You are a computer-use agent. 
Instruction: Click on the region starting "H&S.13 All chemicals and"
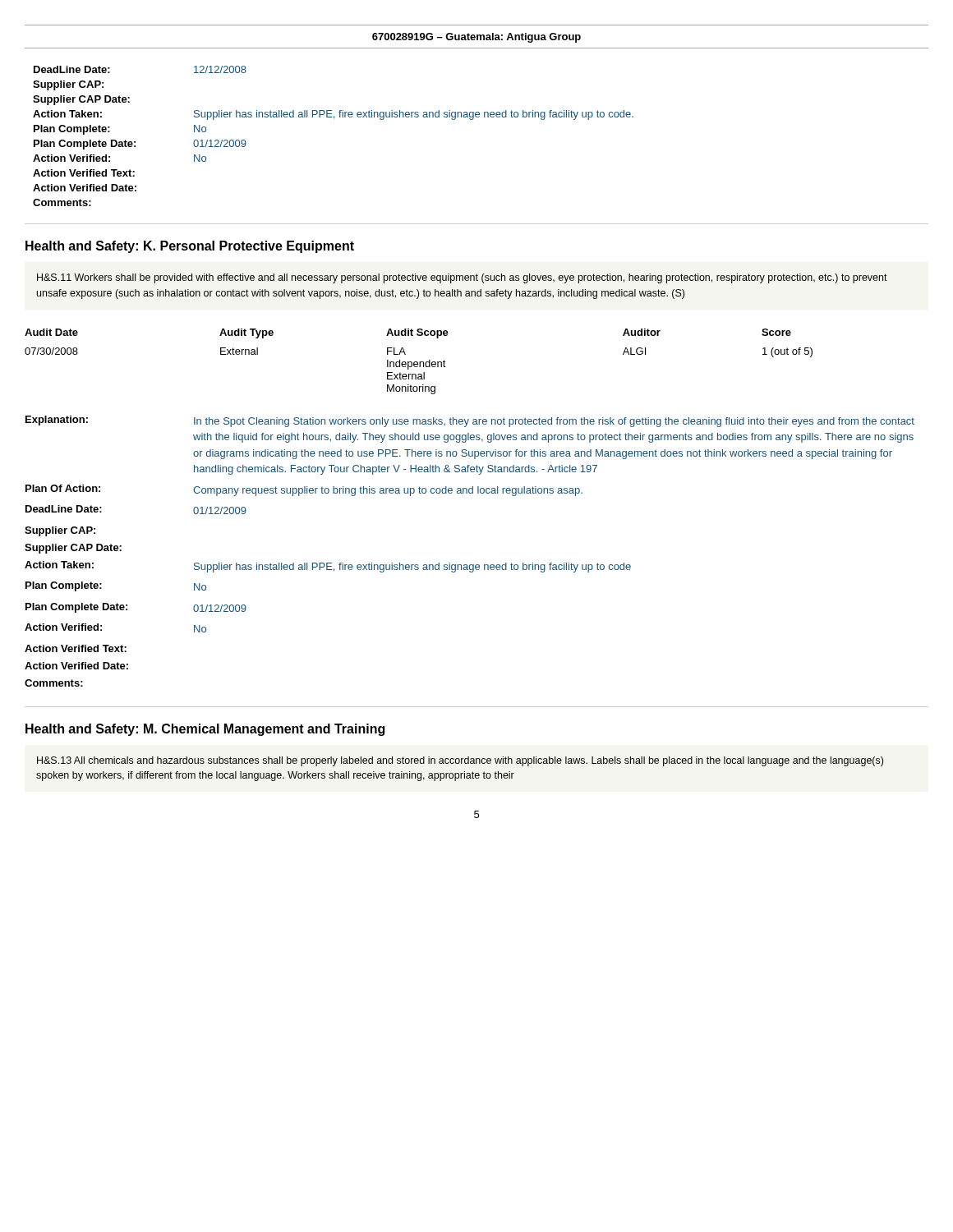[x=460, y=768]
